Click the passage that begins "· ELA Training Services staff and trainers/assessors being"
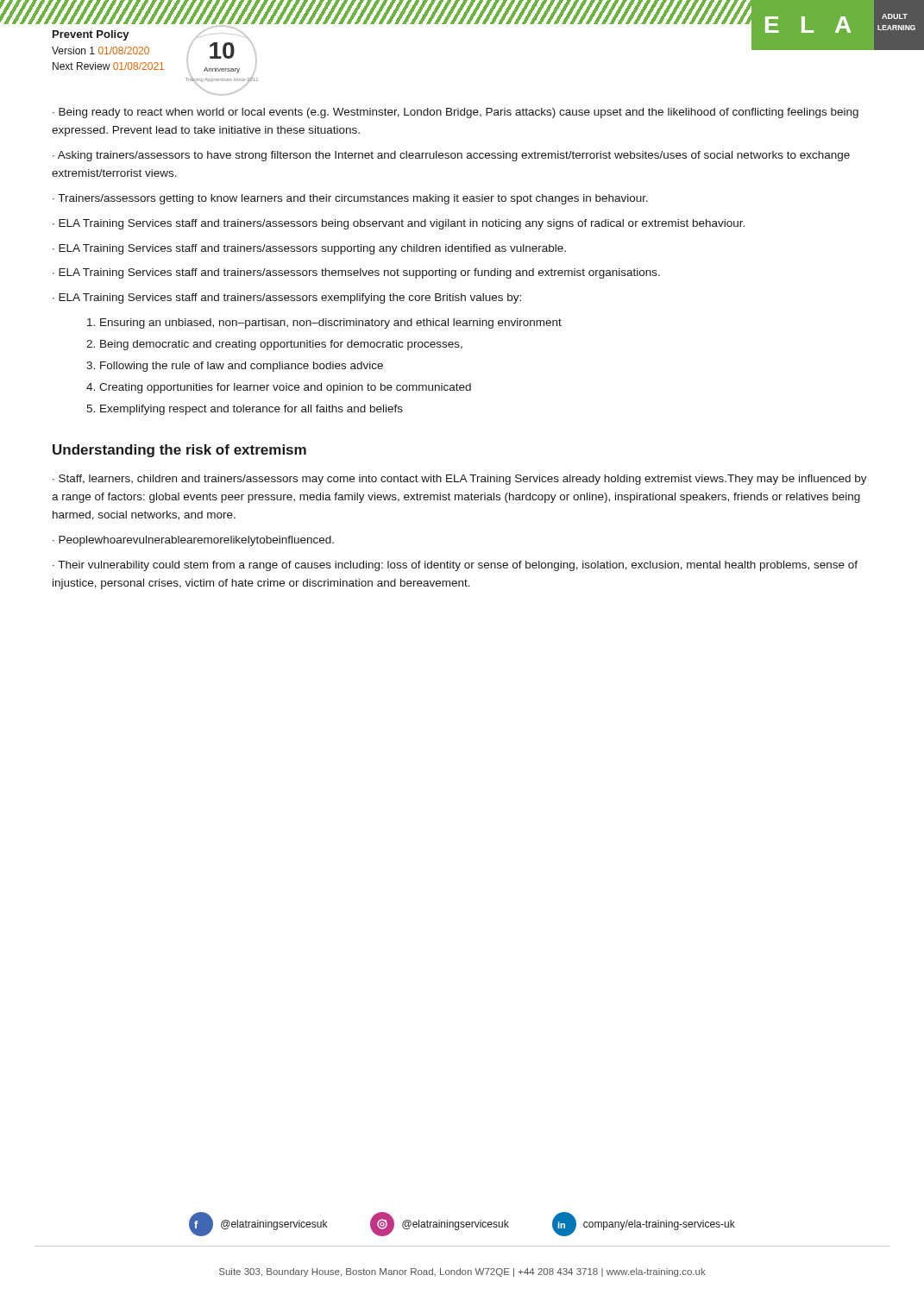Screen dimensions: 1294x924 tap(462, 223)
